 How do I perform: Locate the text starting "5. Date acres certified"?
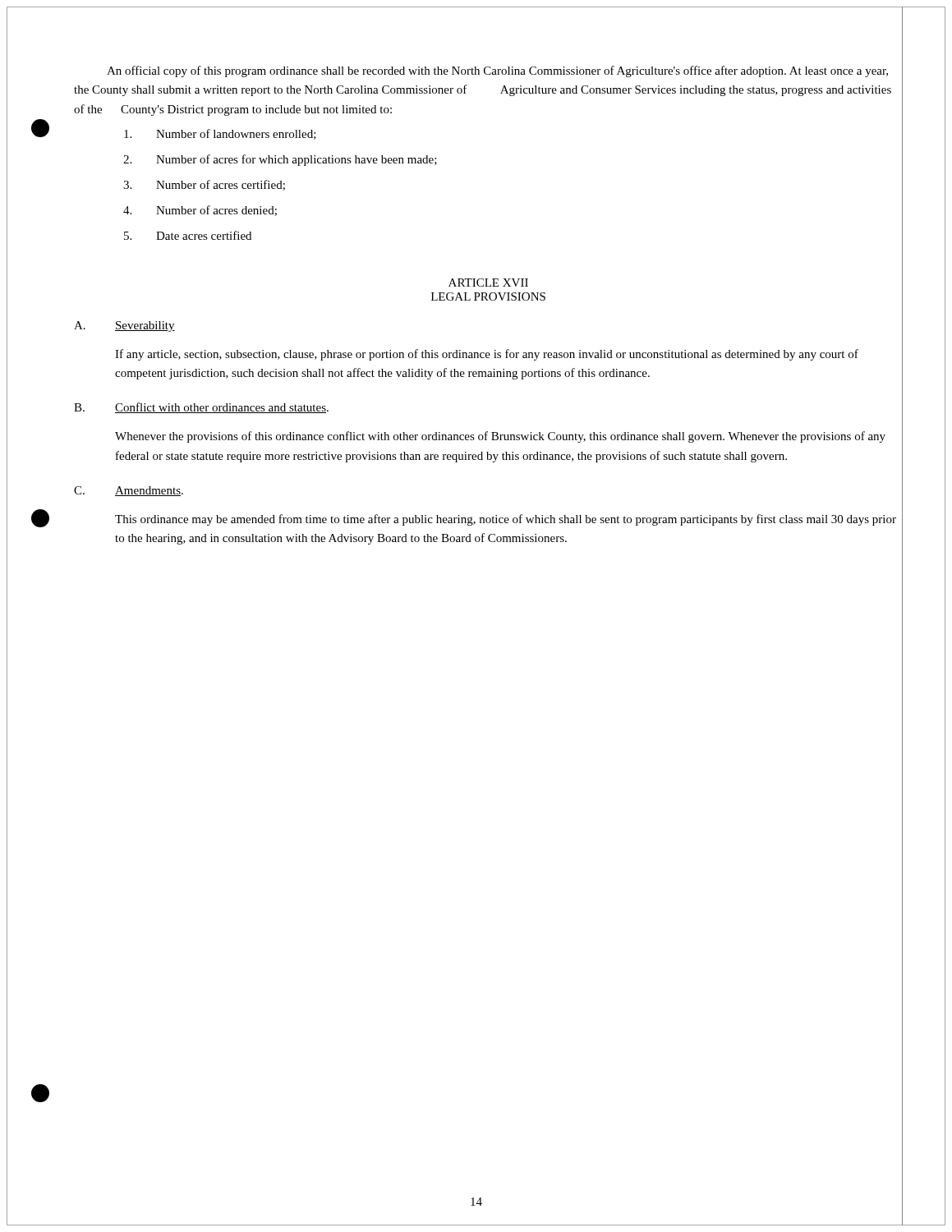click(187, 236)
